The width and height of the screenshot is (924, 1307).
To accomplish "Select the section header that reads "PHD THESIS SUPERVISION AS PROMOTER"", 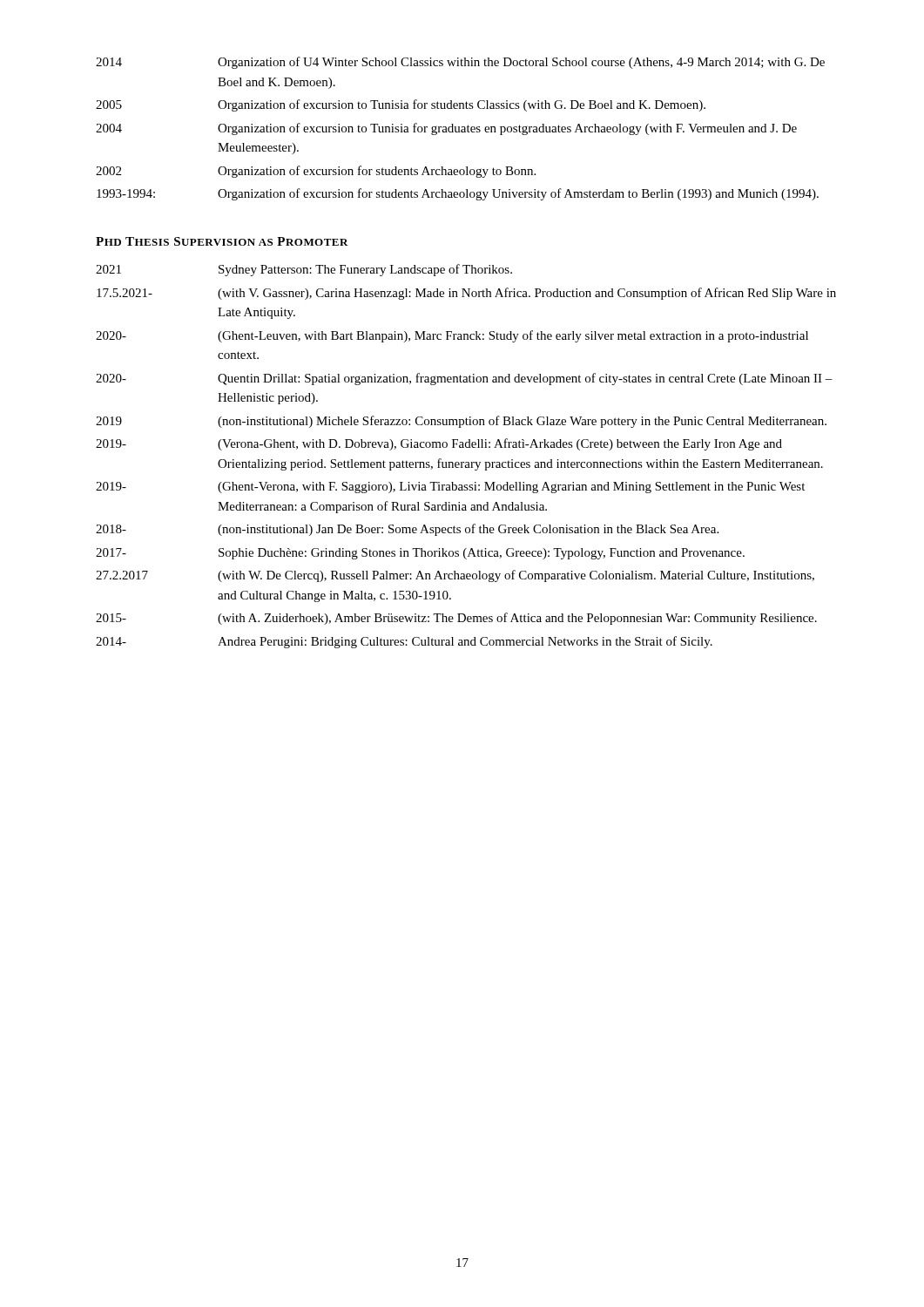I will point(222,241).
